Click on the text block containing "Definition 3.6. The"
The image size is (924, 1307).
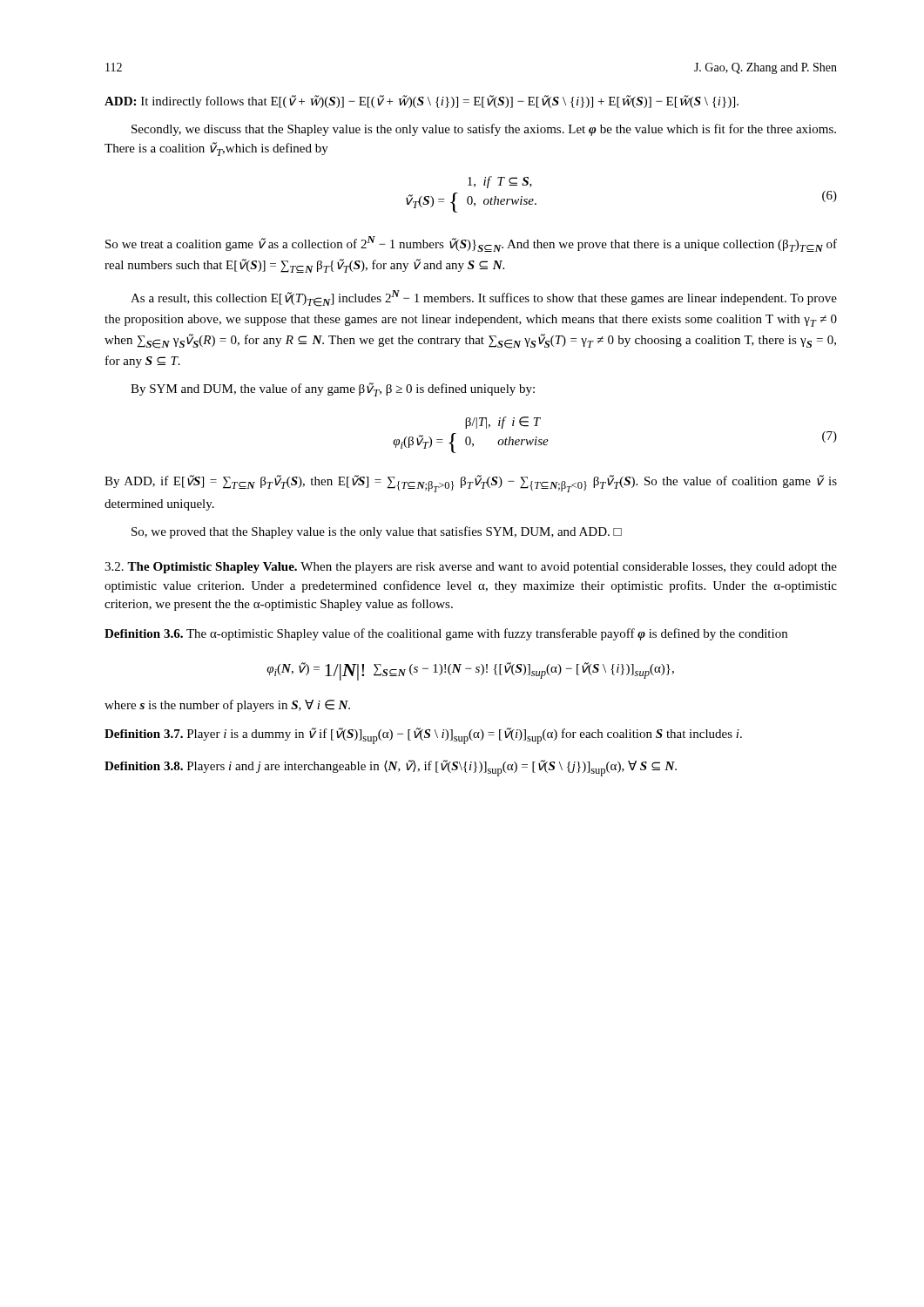471,634
